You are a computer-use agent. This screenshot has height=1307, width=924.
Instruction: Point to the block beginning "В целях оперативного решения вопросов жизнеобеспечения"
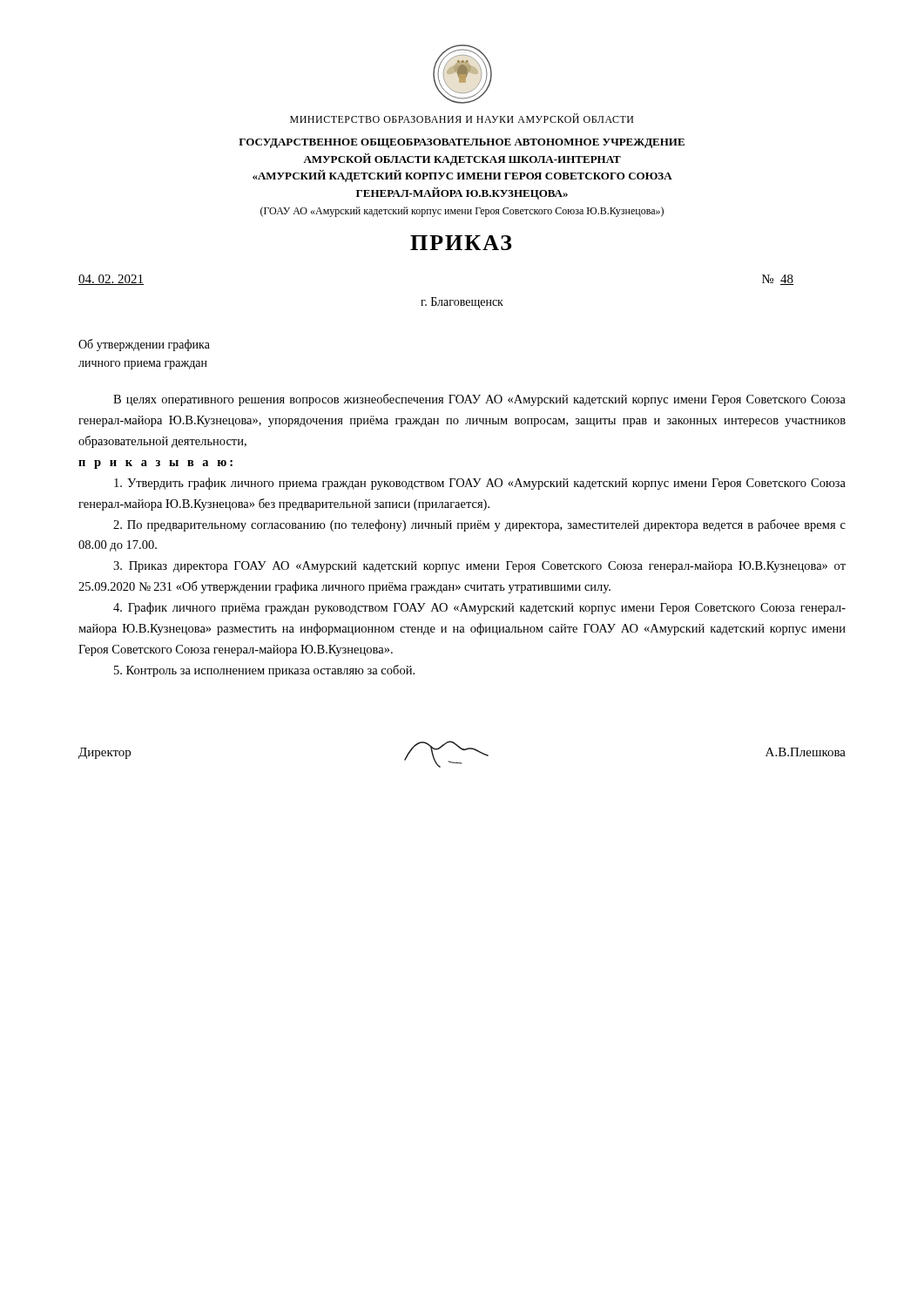pyautogui.click(x=462, y=535)
